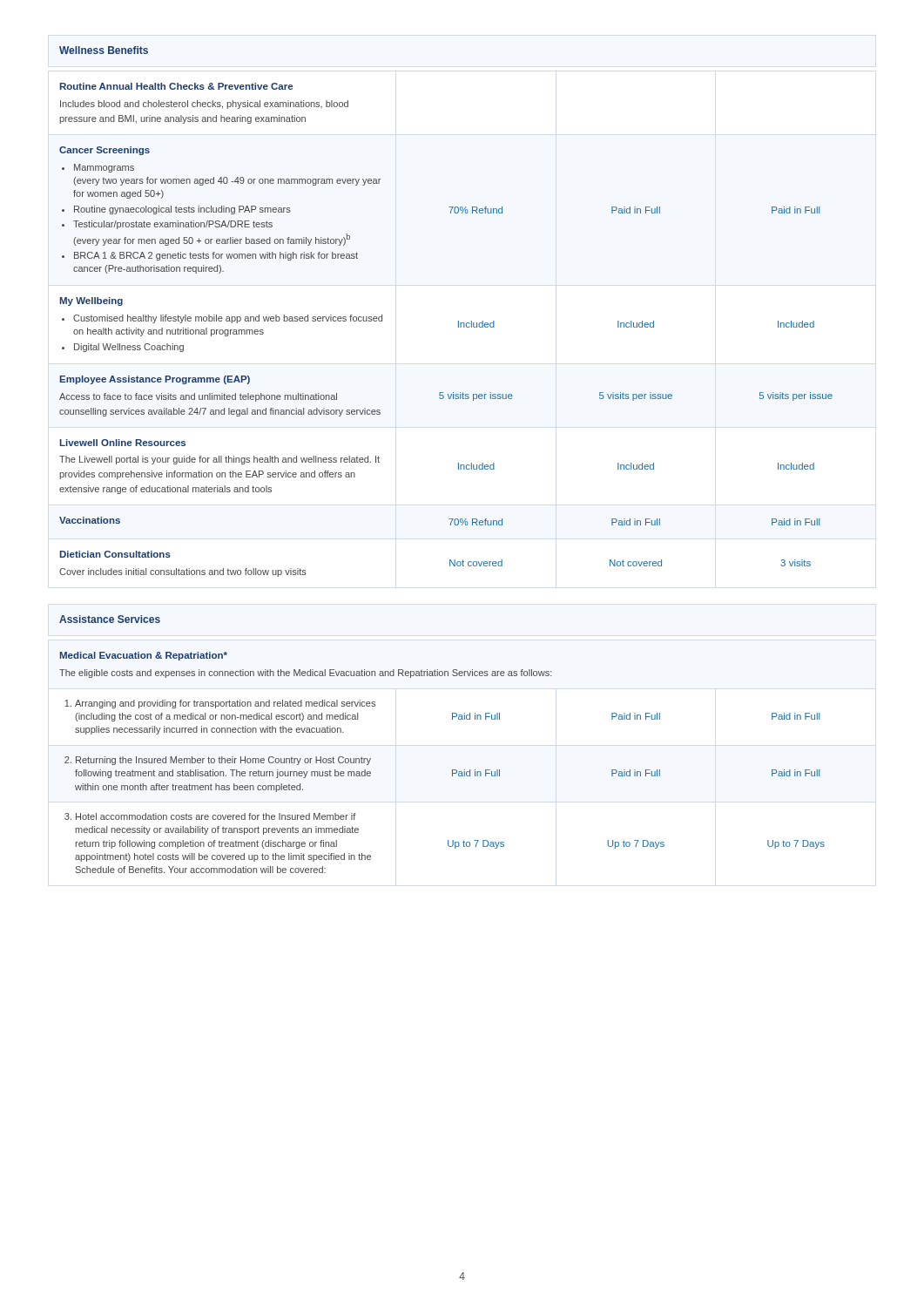Viewport: 924px width, 1307px height.
Task: Point to "Wellness Benefits"
Action: tap(104, 50)
